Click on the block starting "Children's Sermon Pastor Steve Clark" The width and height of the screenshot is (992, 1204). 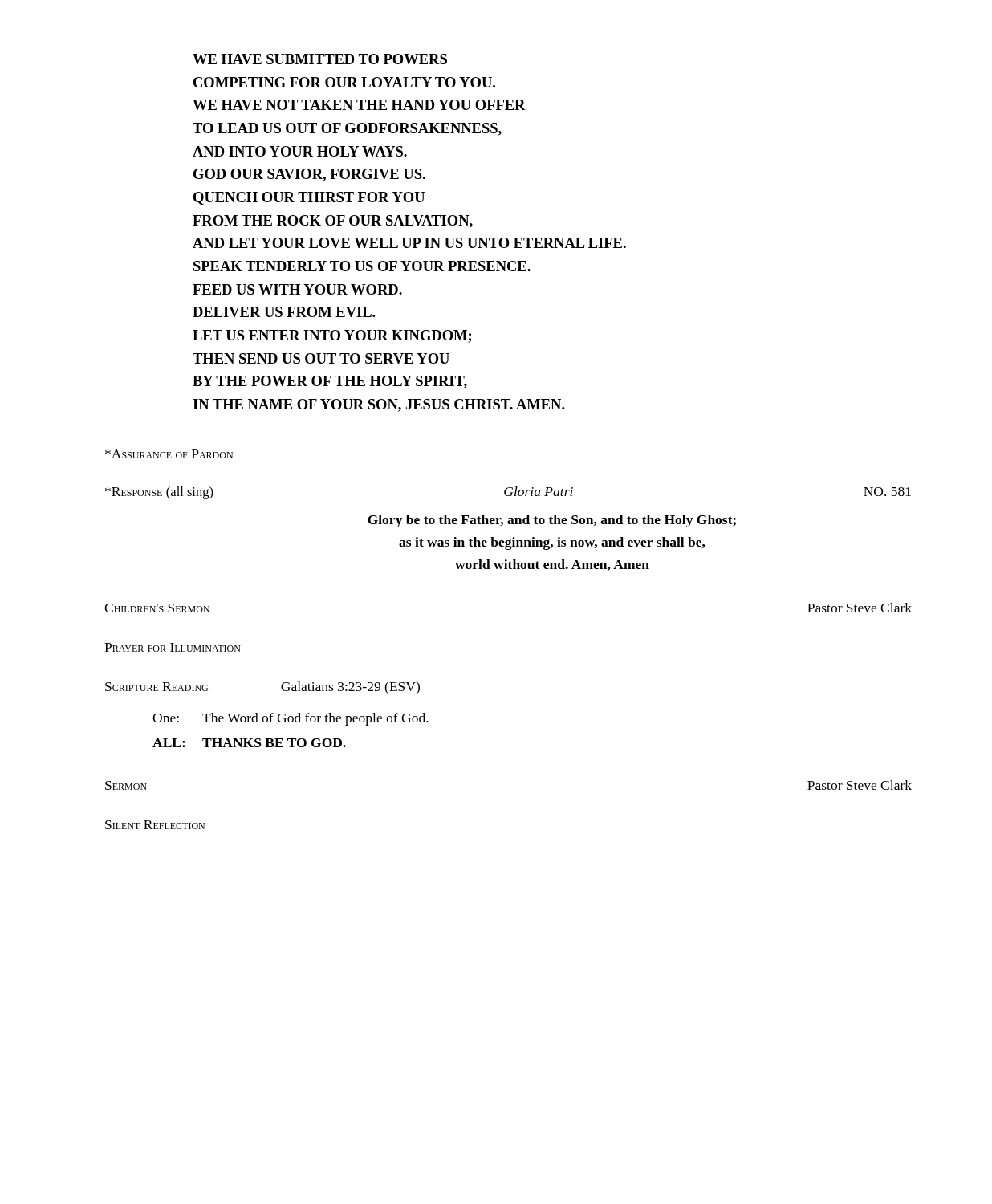pyautogui.click(x=152, y=607)
